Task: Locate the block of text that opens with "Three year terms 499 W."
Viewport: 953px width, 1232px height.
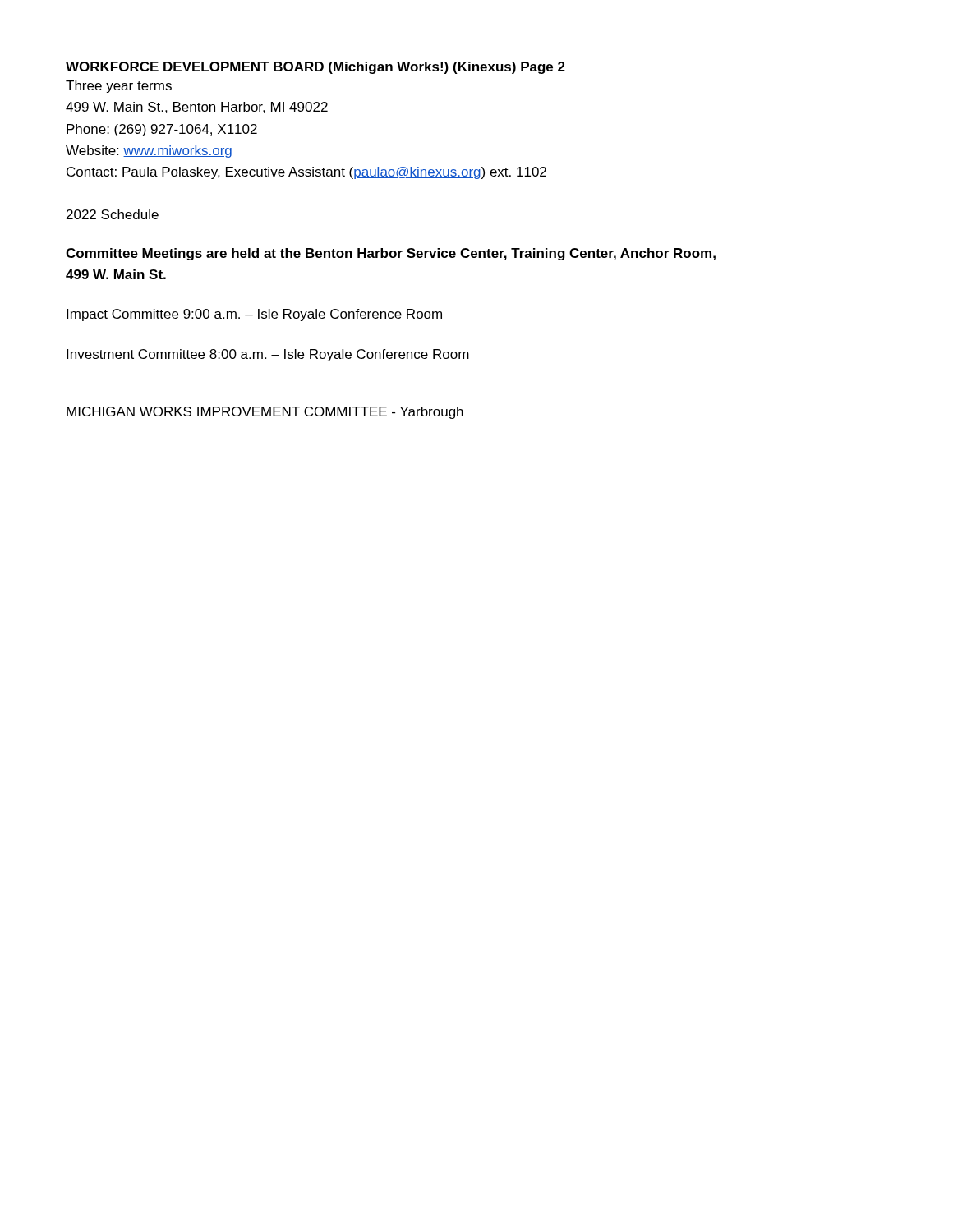Action: (119, 87)
